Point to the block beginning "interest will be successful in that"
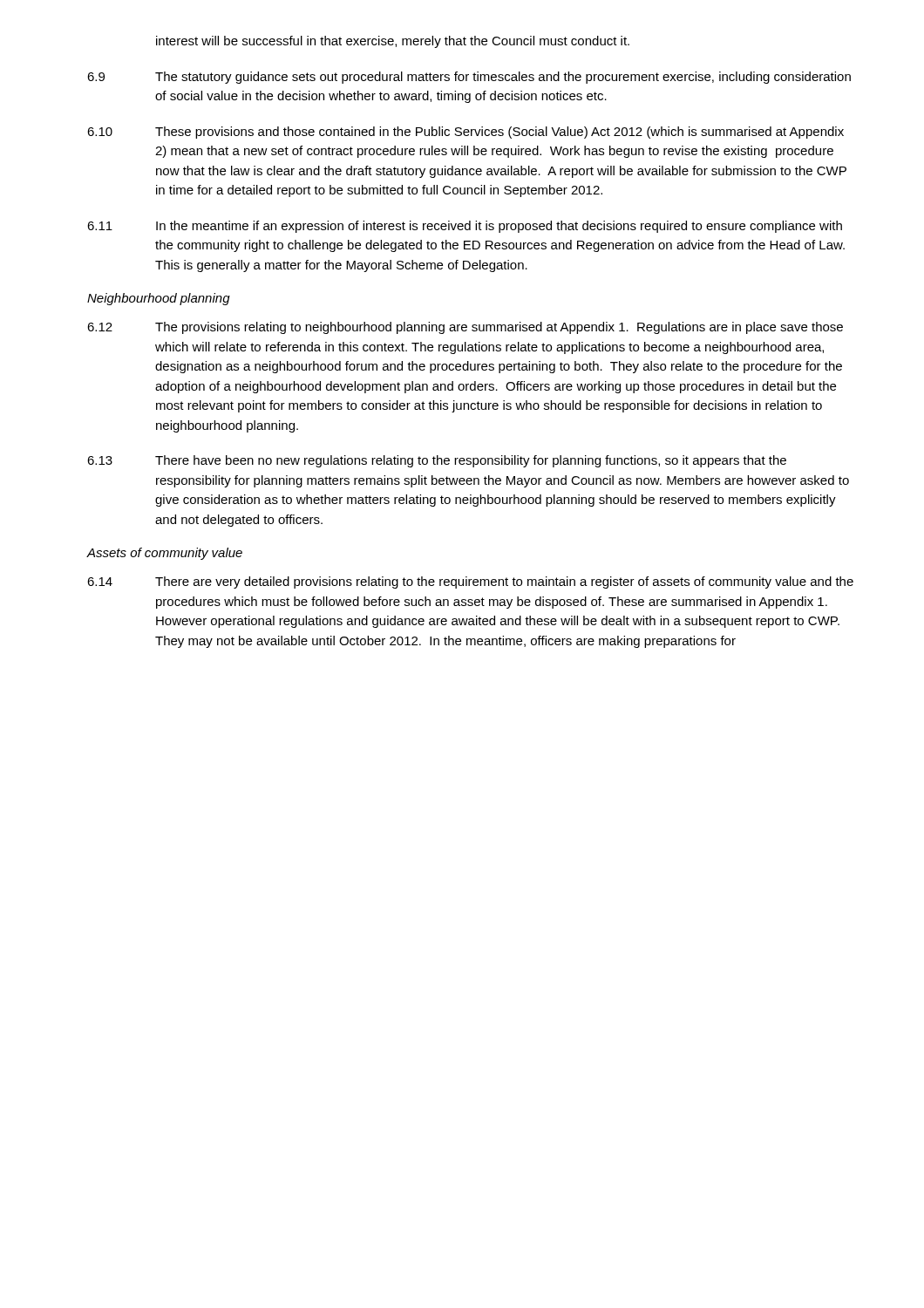924x1308 pixels. click(393, 41)
